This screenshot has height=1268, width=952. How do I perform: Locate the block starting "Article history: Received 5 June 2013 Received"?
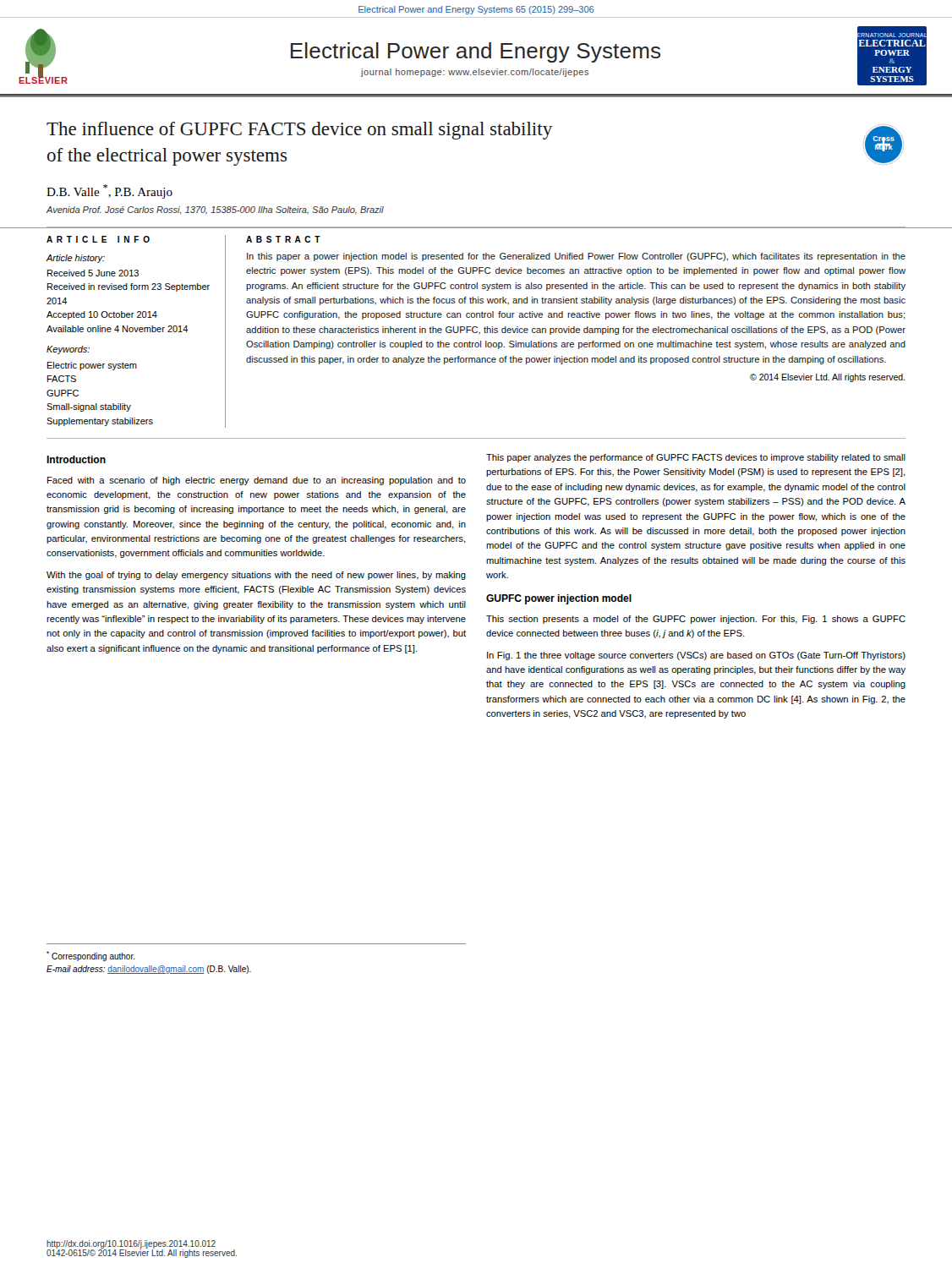(129, 293)
